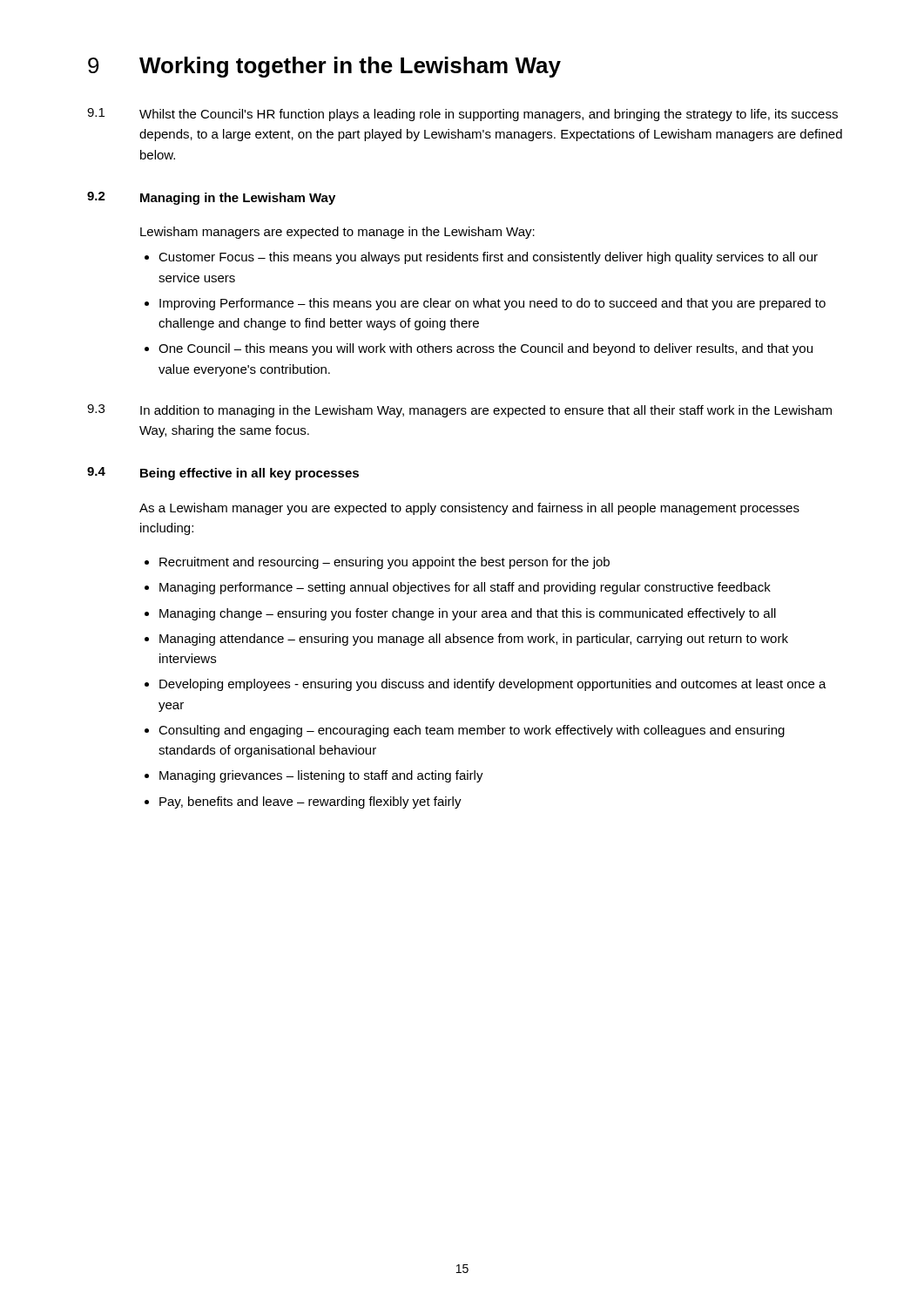Where is the passage that starts "Managing grievances –"?
This screenshot has height=1307, width=924.
pyautogui.click(x=321, y=775)
